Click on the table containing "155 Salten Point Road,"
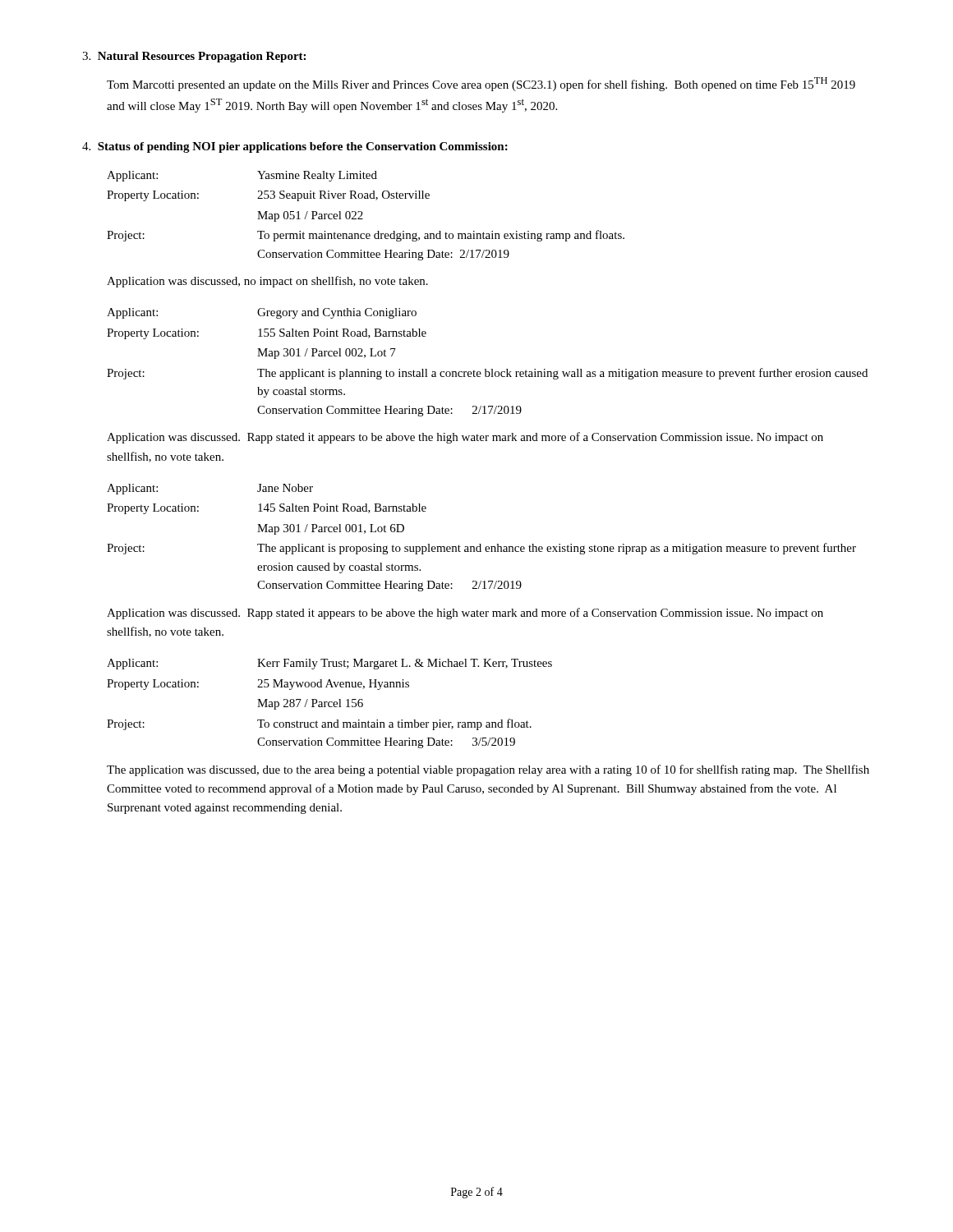 (489, 361)
